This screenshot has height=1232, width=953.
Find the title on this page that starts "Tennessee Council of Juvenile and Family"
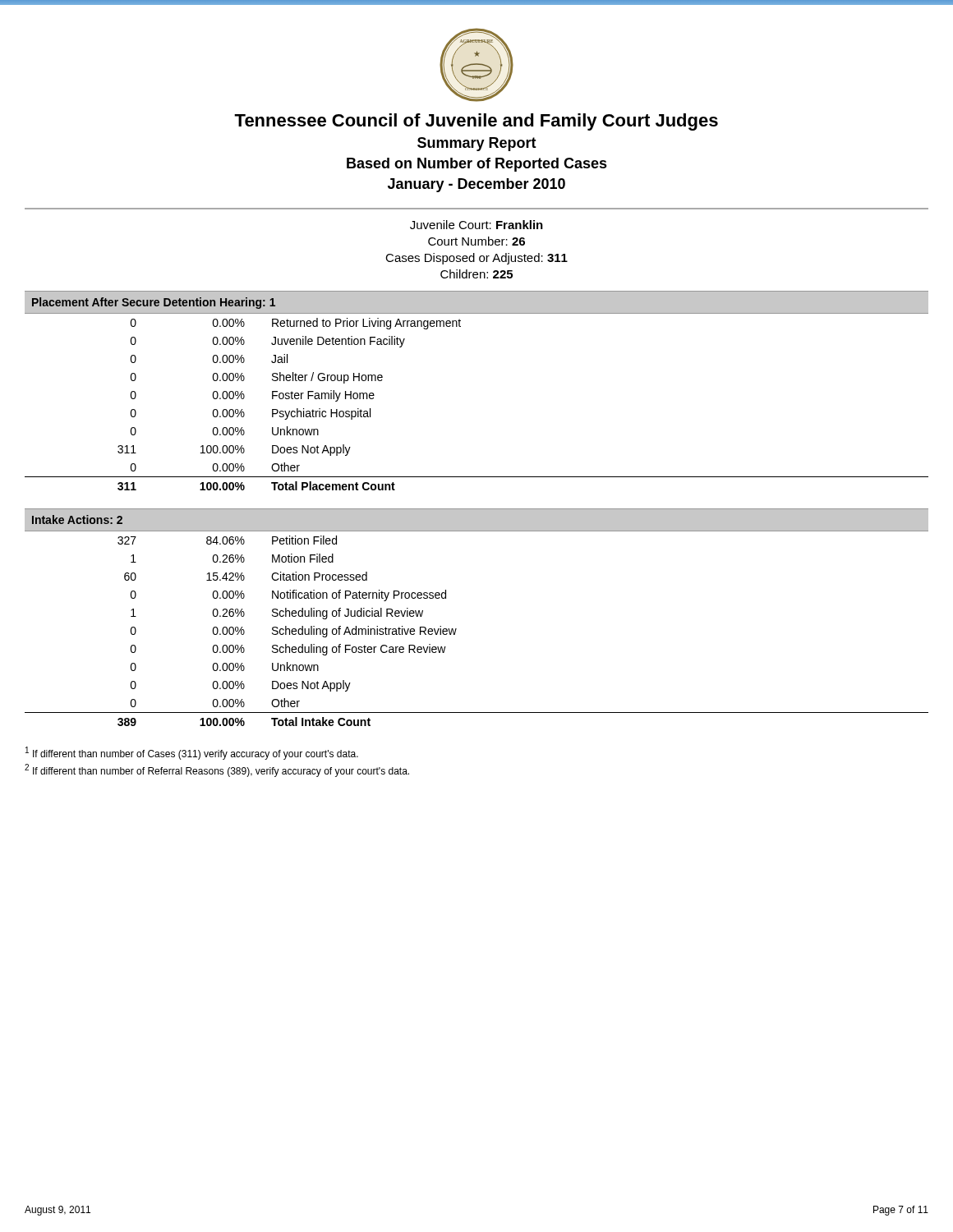[476, 152]
